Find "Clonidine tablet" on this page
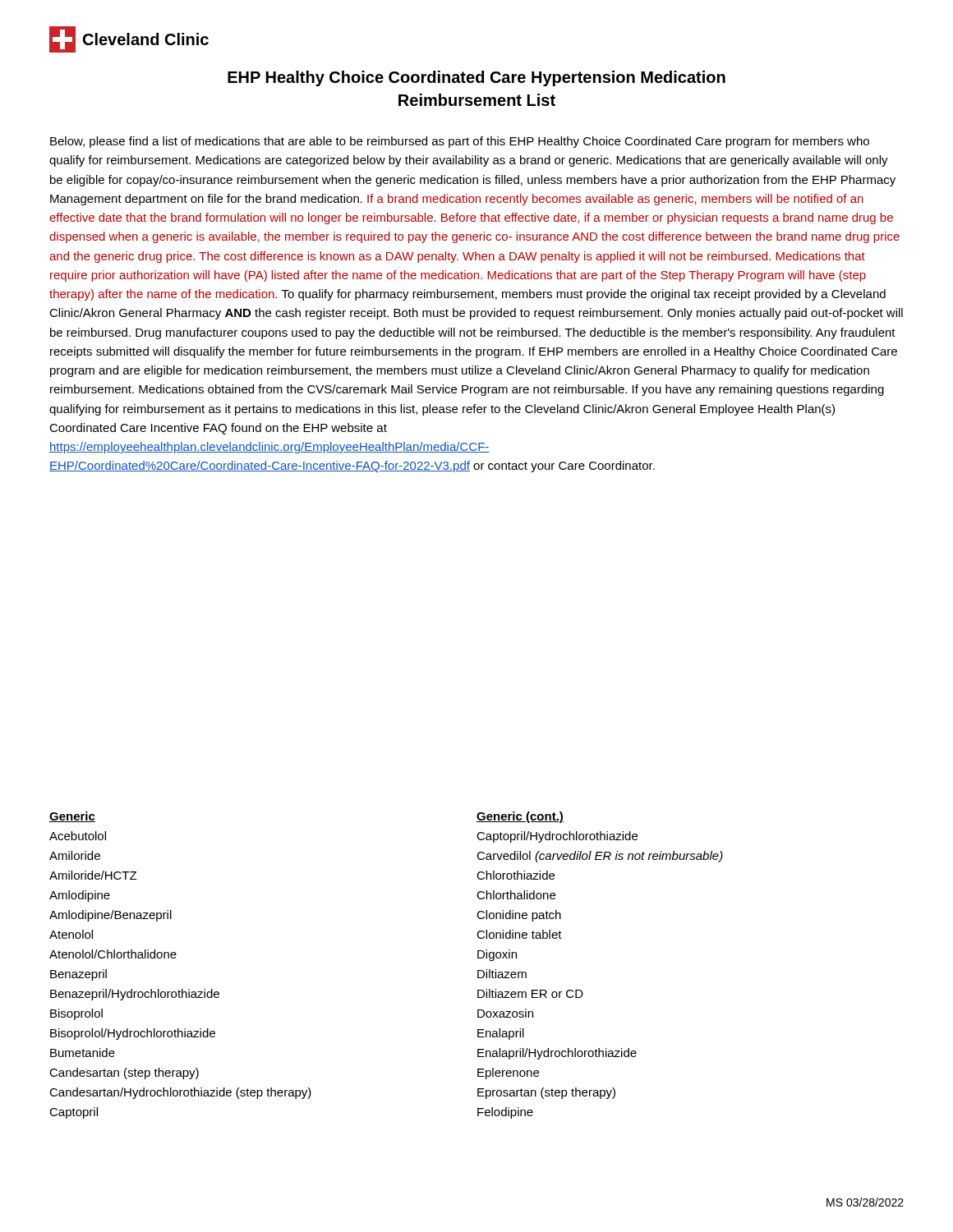This screenshot has width=953, height=1232. (519, 934)
